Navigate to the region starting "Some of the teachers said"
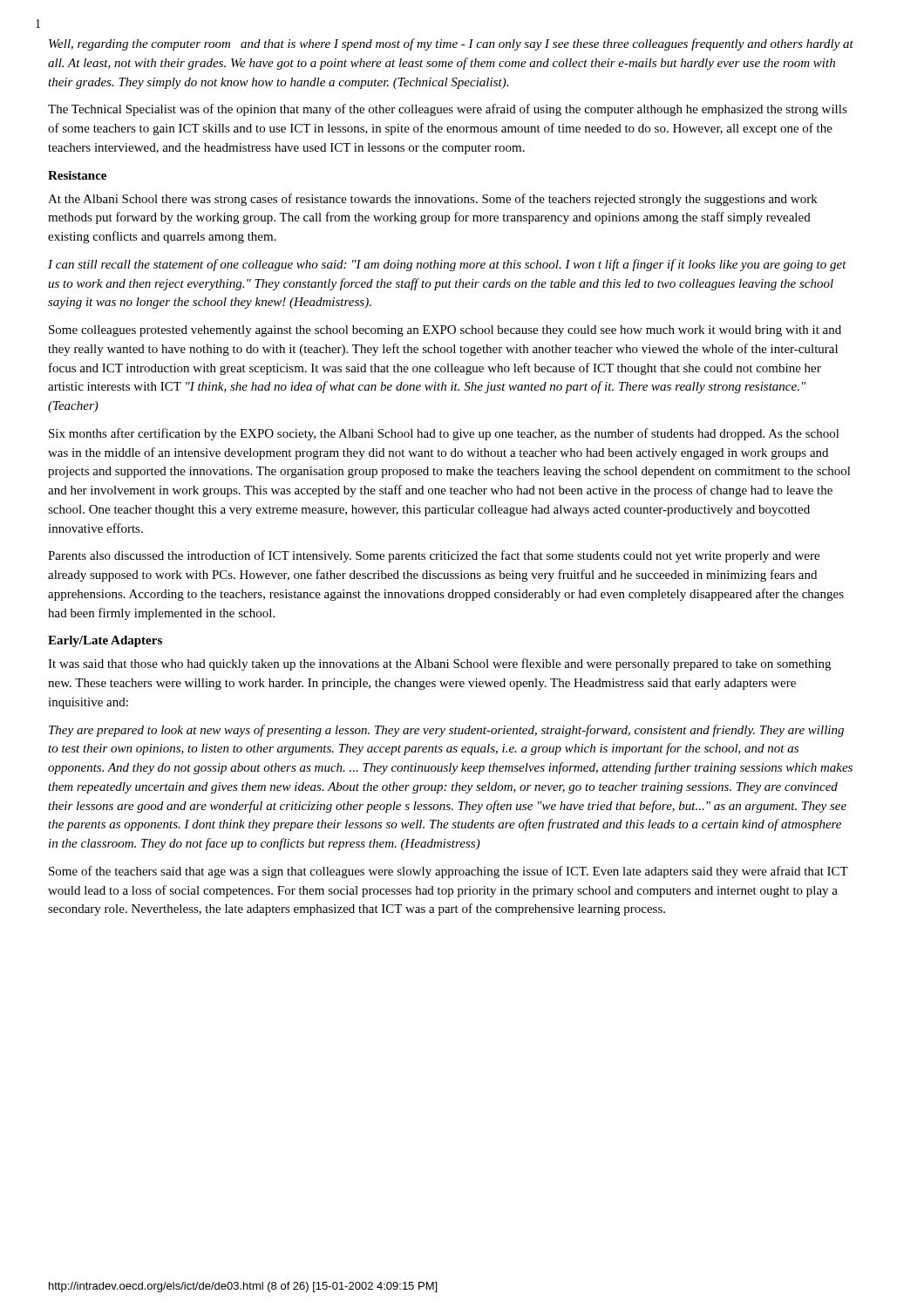Screen dimensions: 1308x924 tap(448, 890)
